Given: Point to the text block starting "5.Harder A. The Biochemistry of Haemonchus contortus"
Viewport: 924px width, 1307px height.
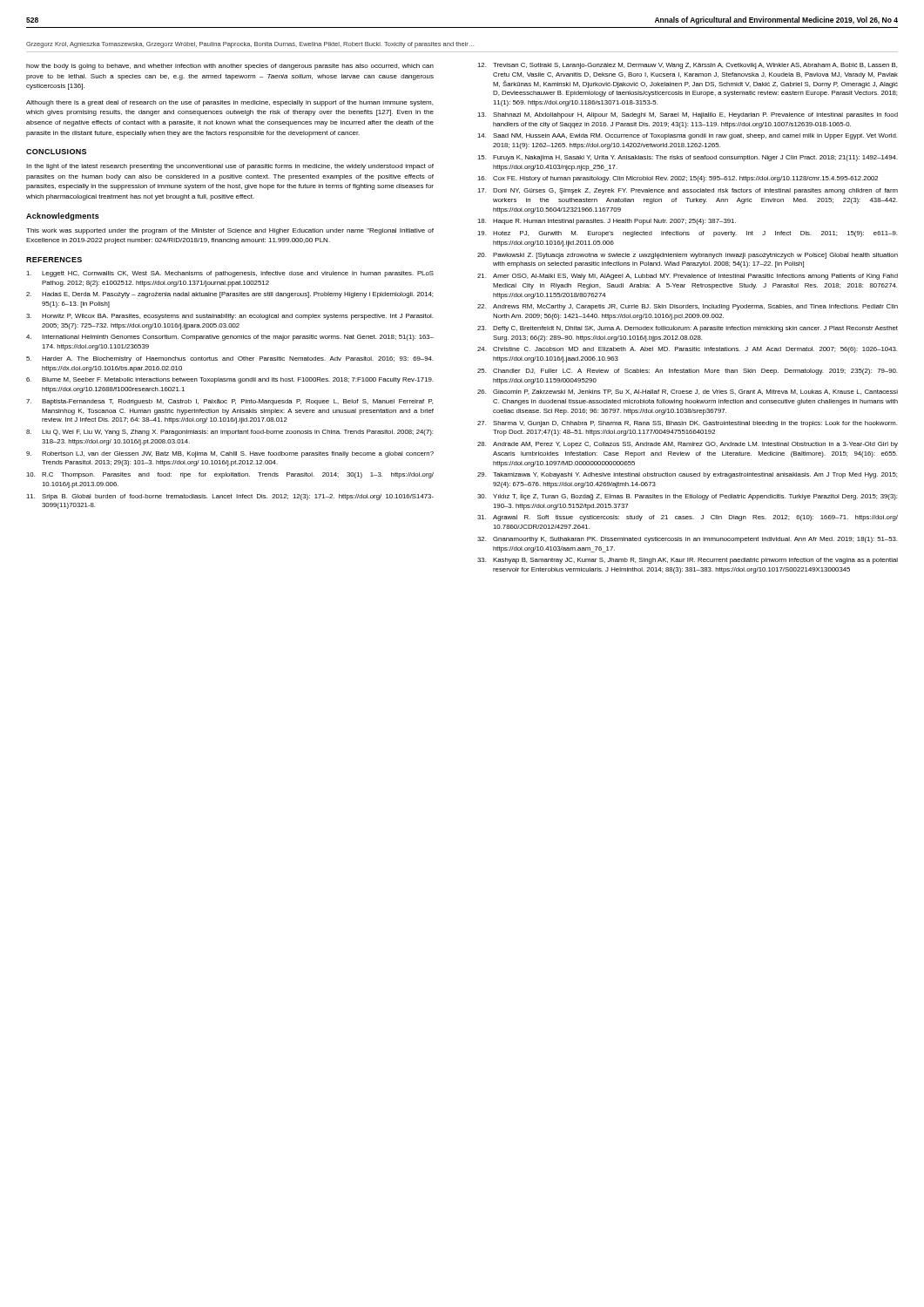Looking at the screenshot, I should click(x=230, y=364).
